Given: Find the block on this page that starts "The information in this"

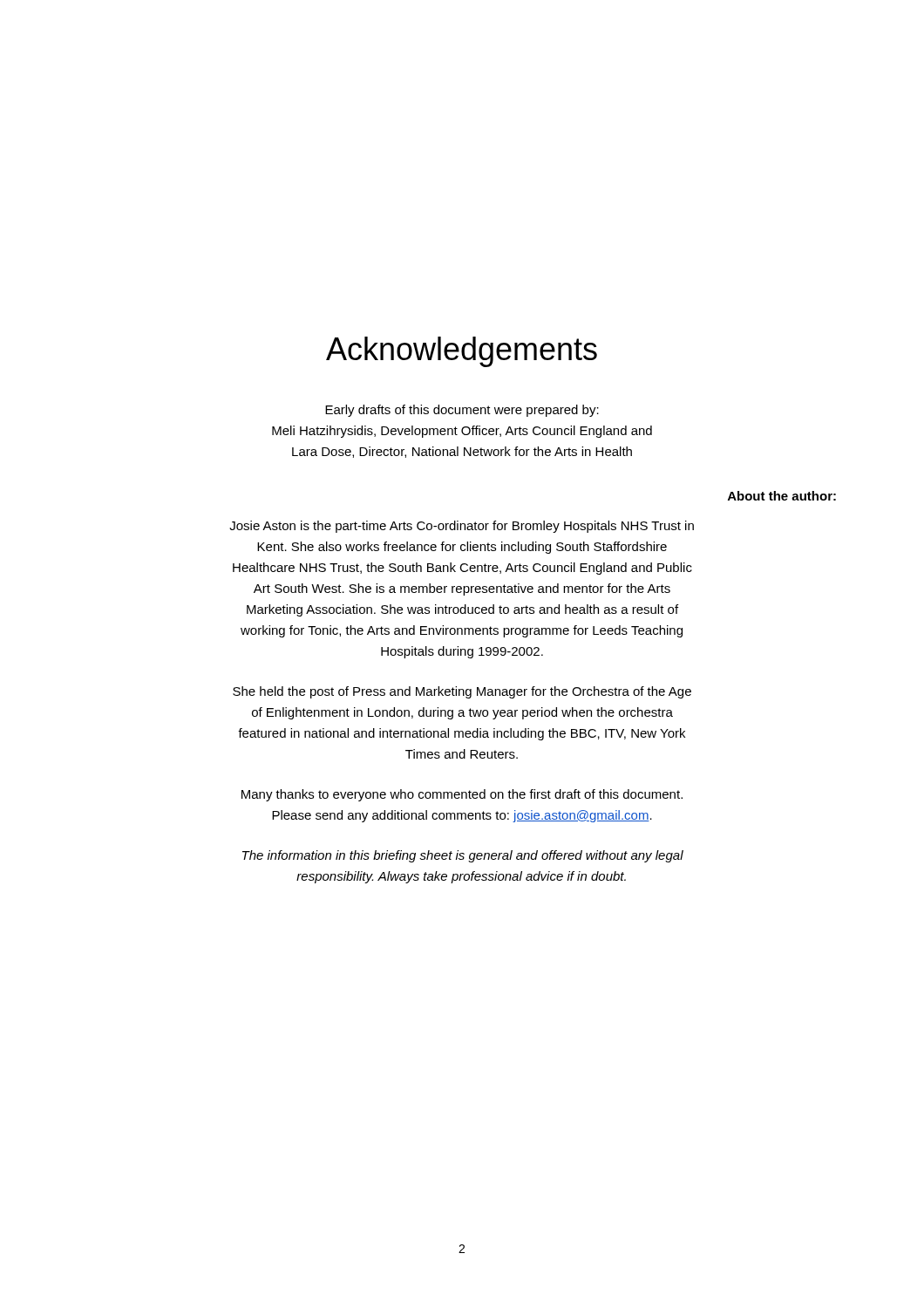Looking at the screenshot, I should (x=462, y=865).
